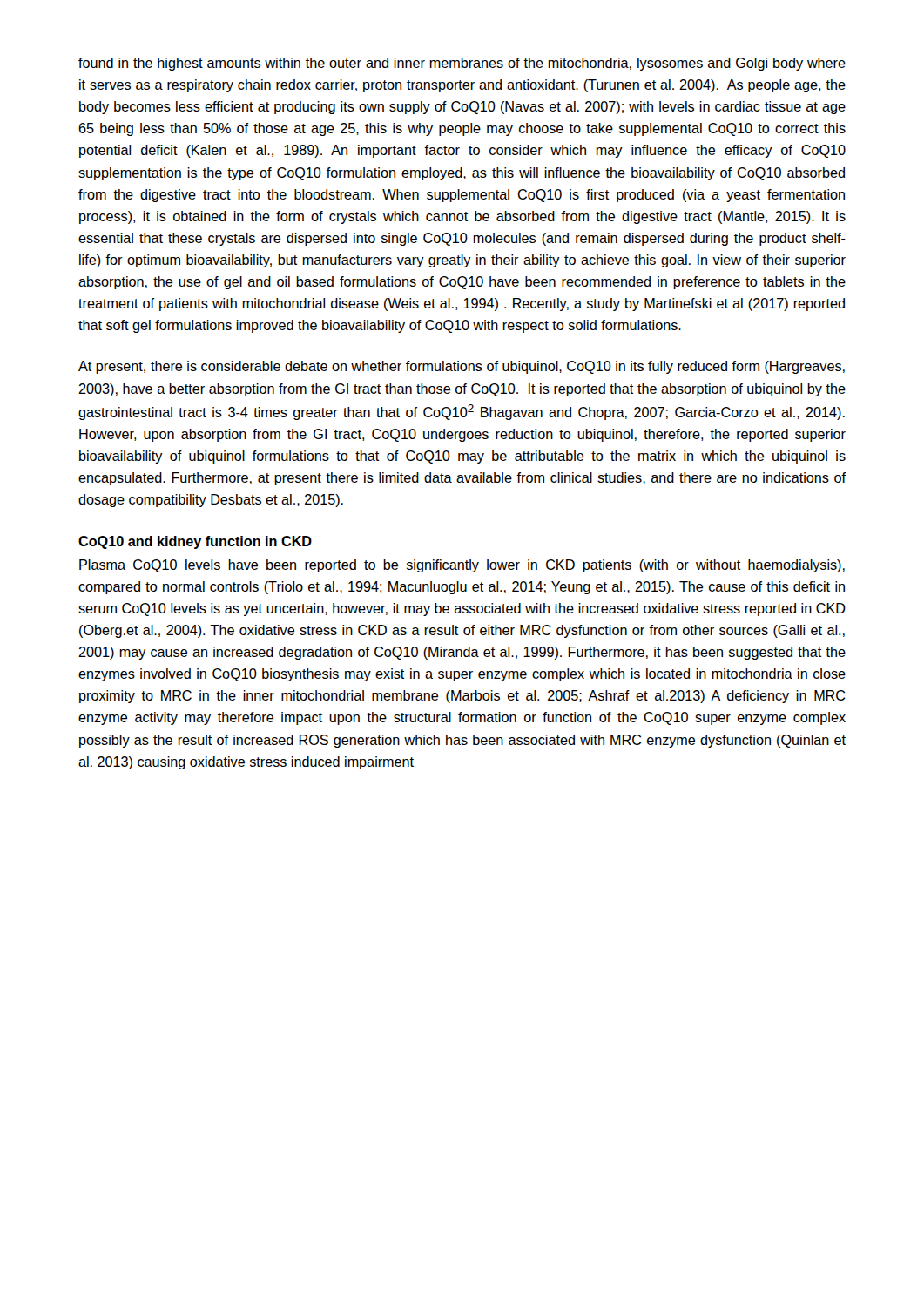Select the text block starting "found in the highest amounts"
The width and height of the screenshot is (924, 1307).
click(x=462, y=194)
